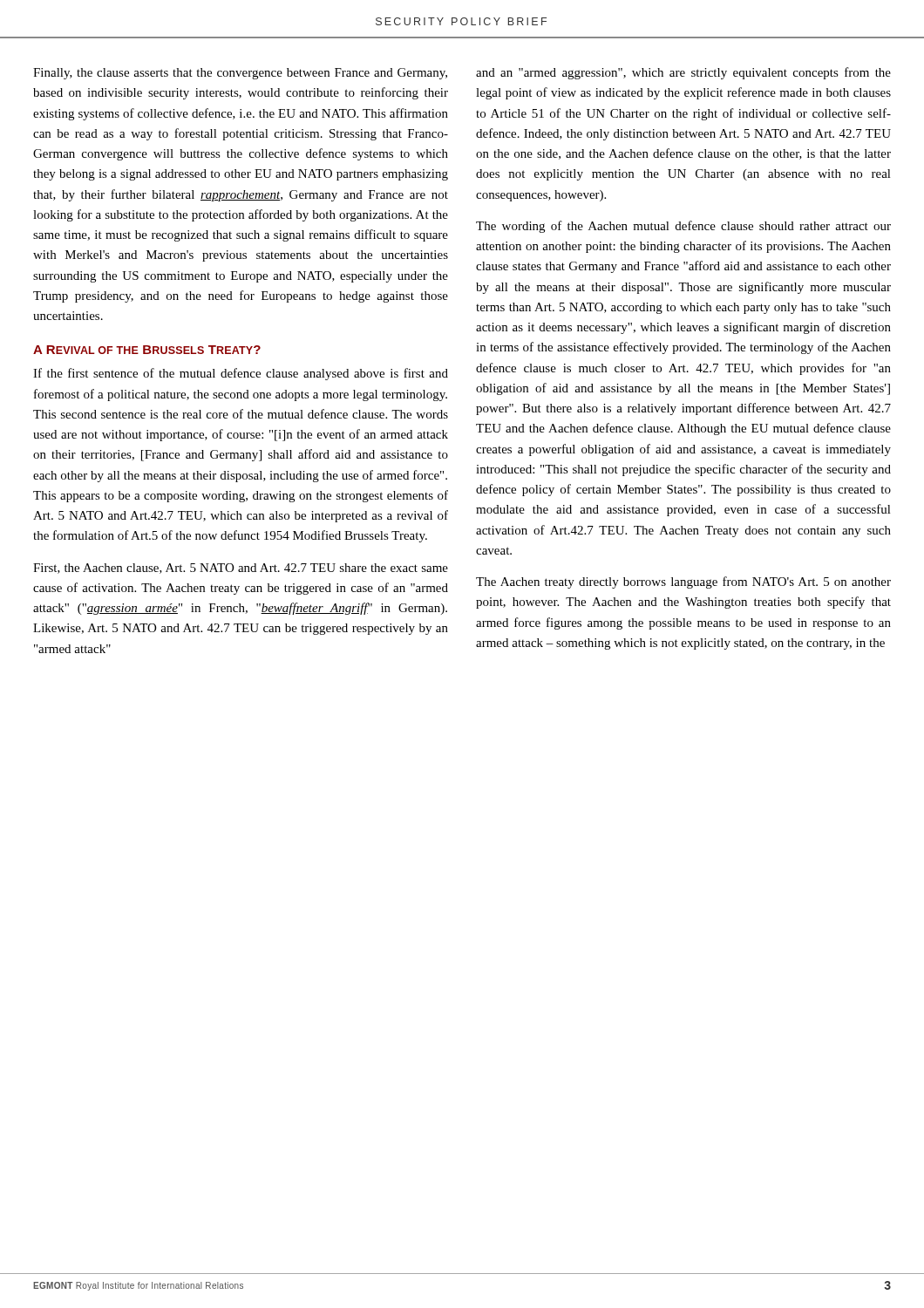This screenshot has height=1308, width=924.
Task: Click on the text starting "First, the Aachen clause,"
Action: coord(241,608)
